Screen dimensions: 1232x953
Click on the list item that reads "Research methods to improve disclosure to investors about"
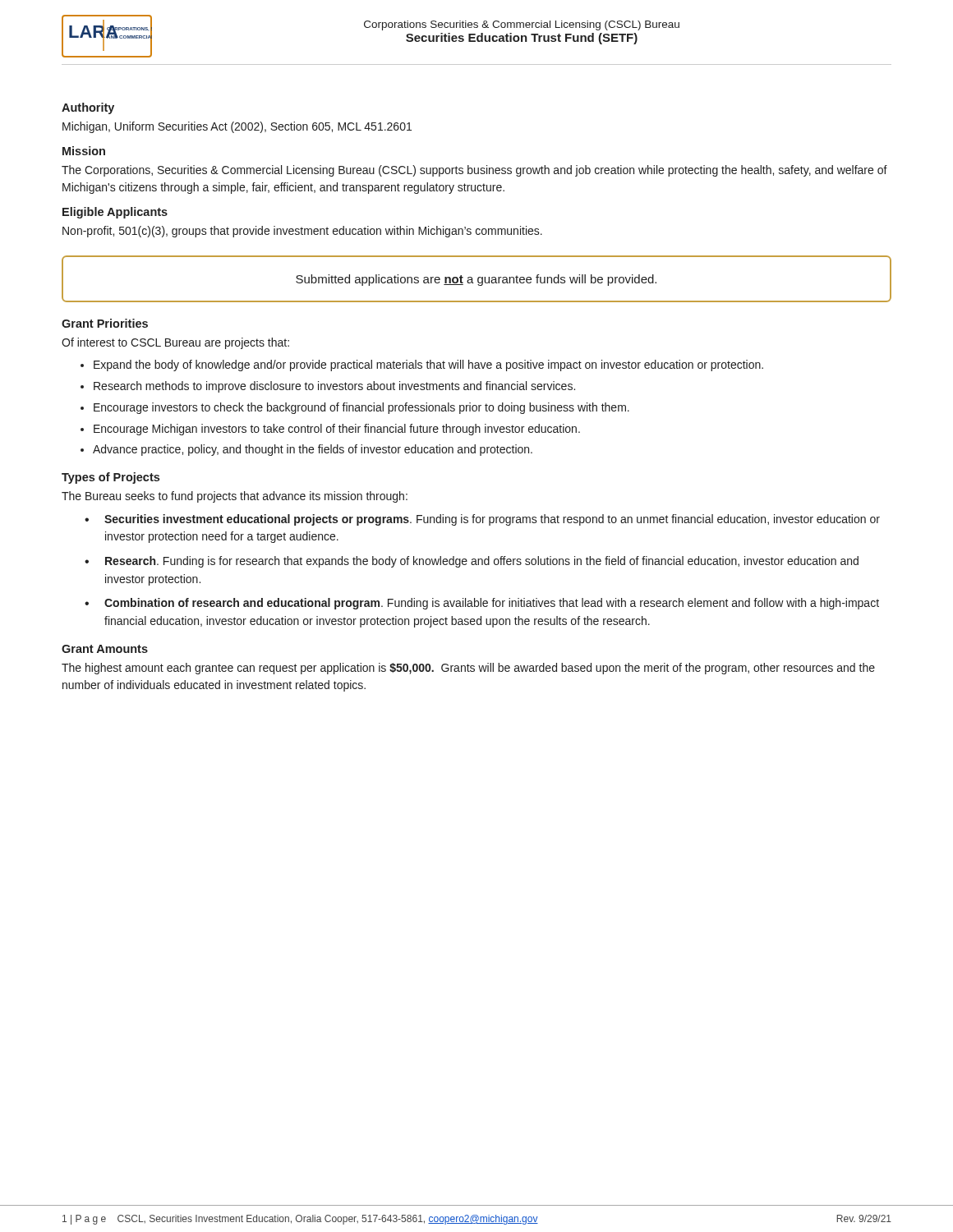coord(335,386)
